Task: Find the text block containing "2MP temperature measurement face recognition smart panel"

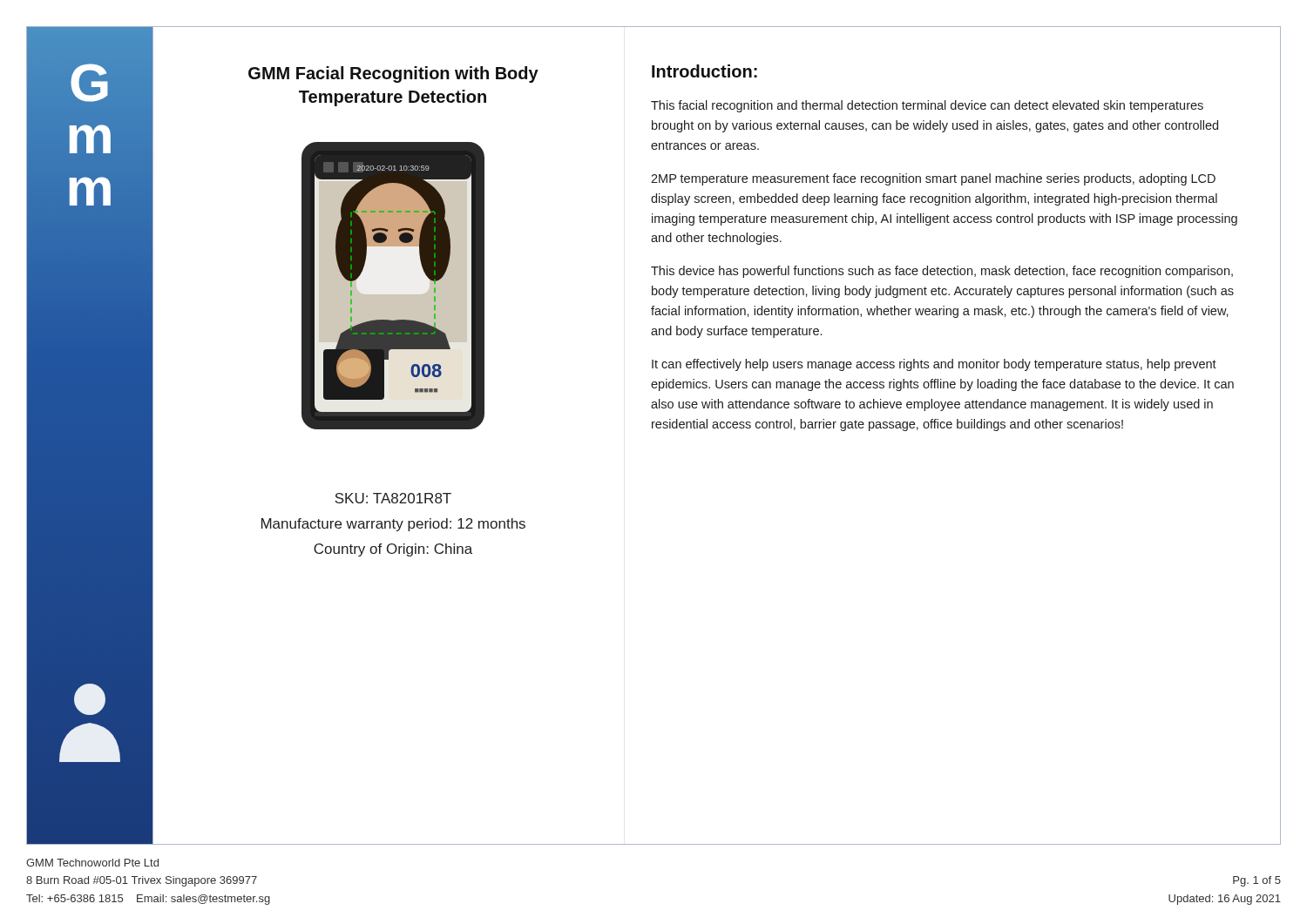Action: click(x=944, y=208)
